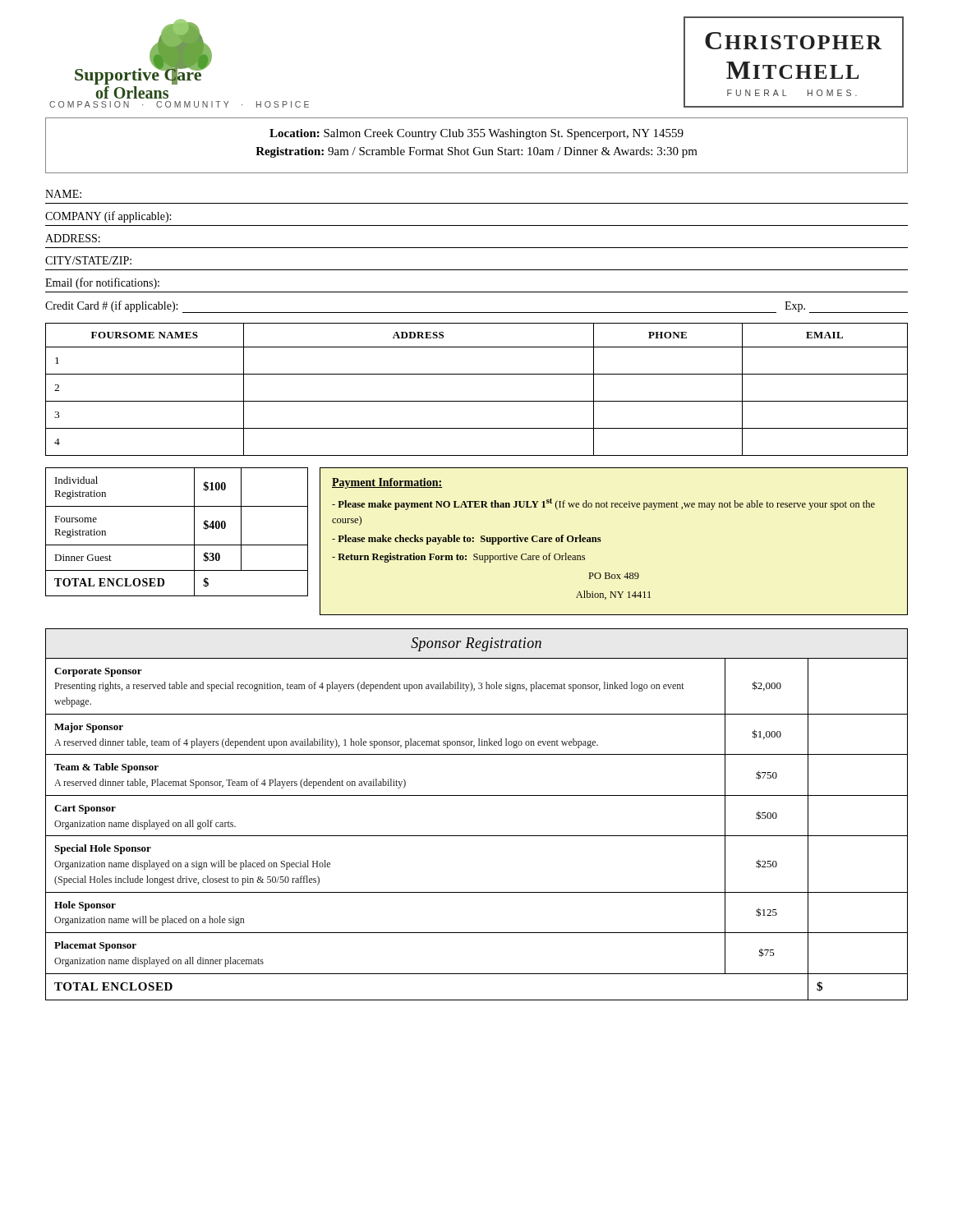The image size is (953, 1232).
Task: Click on the text block containing "Location: Salmon Creek Country Club 355"
Action: click(x=476, y=143)
